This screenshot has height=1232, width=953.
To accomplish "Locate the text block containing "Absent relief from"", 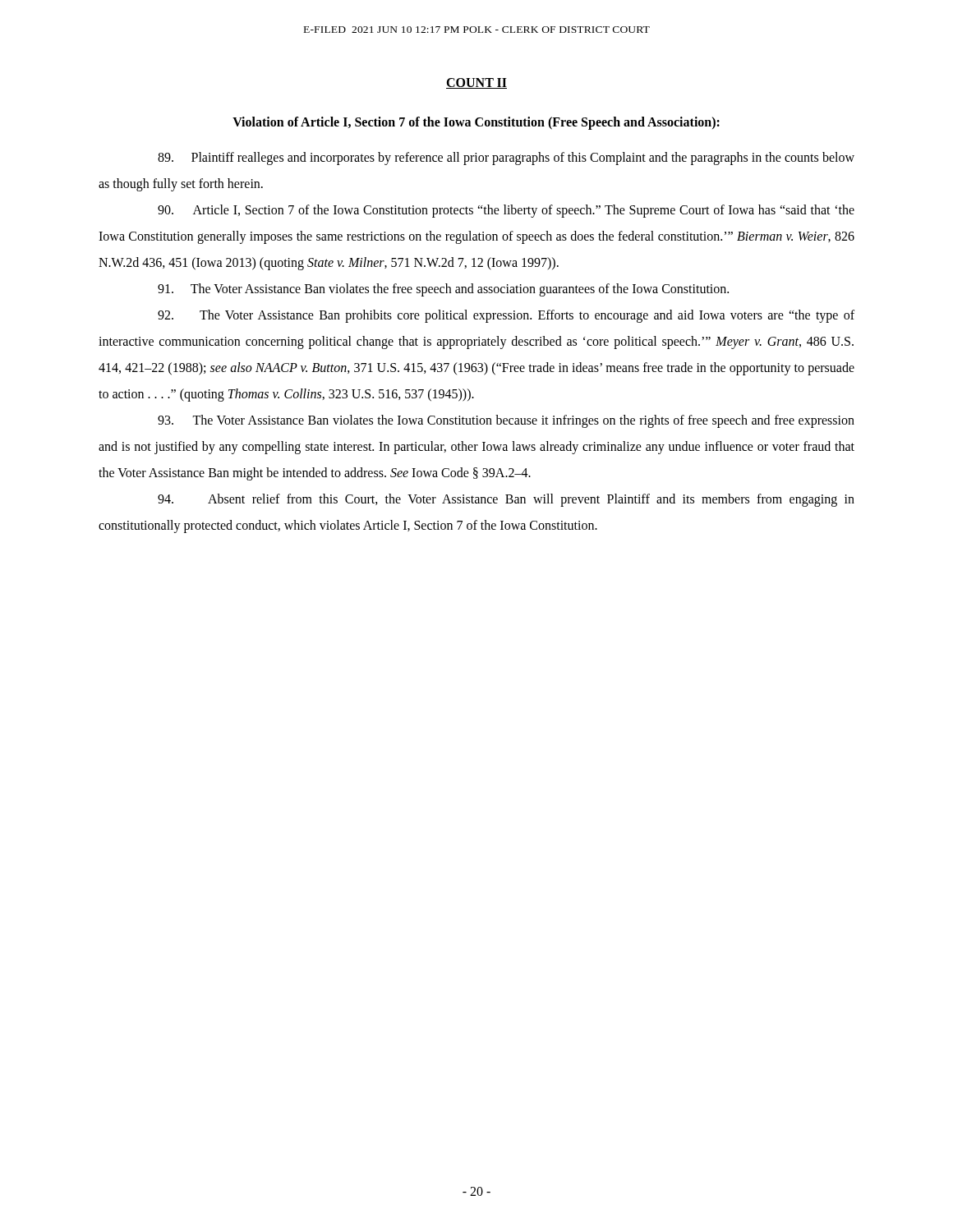I will point(476,512).
